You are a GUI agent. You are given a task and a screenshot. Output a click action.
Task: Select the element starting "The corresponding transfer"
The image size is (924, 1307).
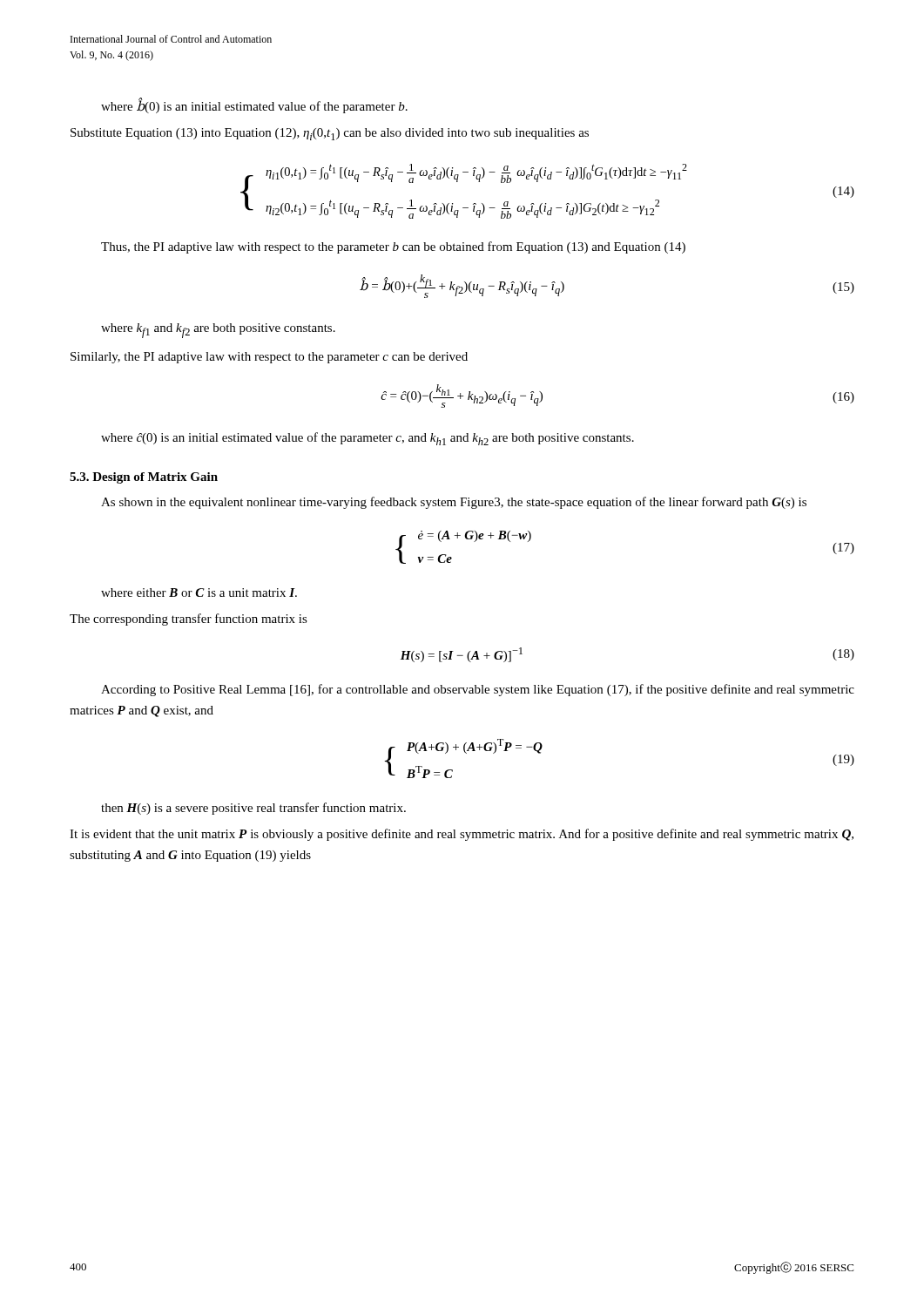tap(188, 619)
